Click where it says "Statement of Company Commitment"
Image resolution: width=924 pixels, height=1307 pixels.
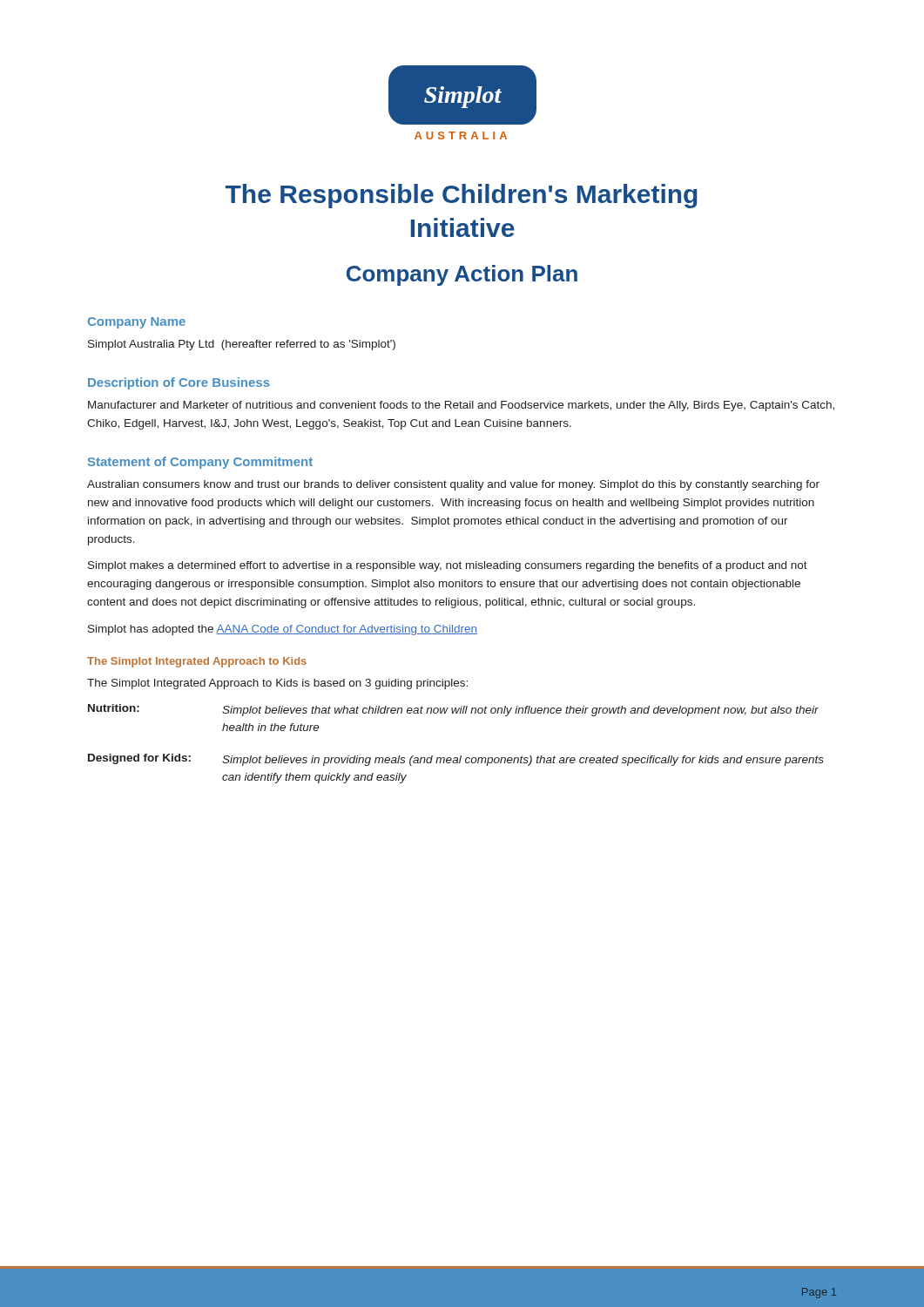pyautogui.click(x=200, y=461)
